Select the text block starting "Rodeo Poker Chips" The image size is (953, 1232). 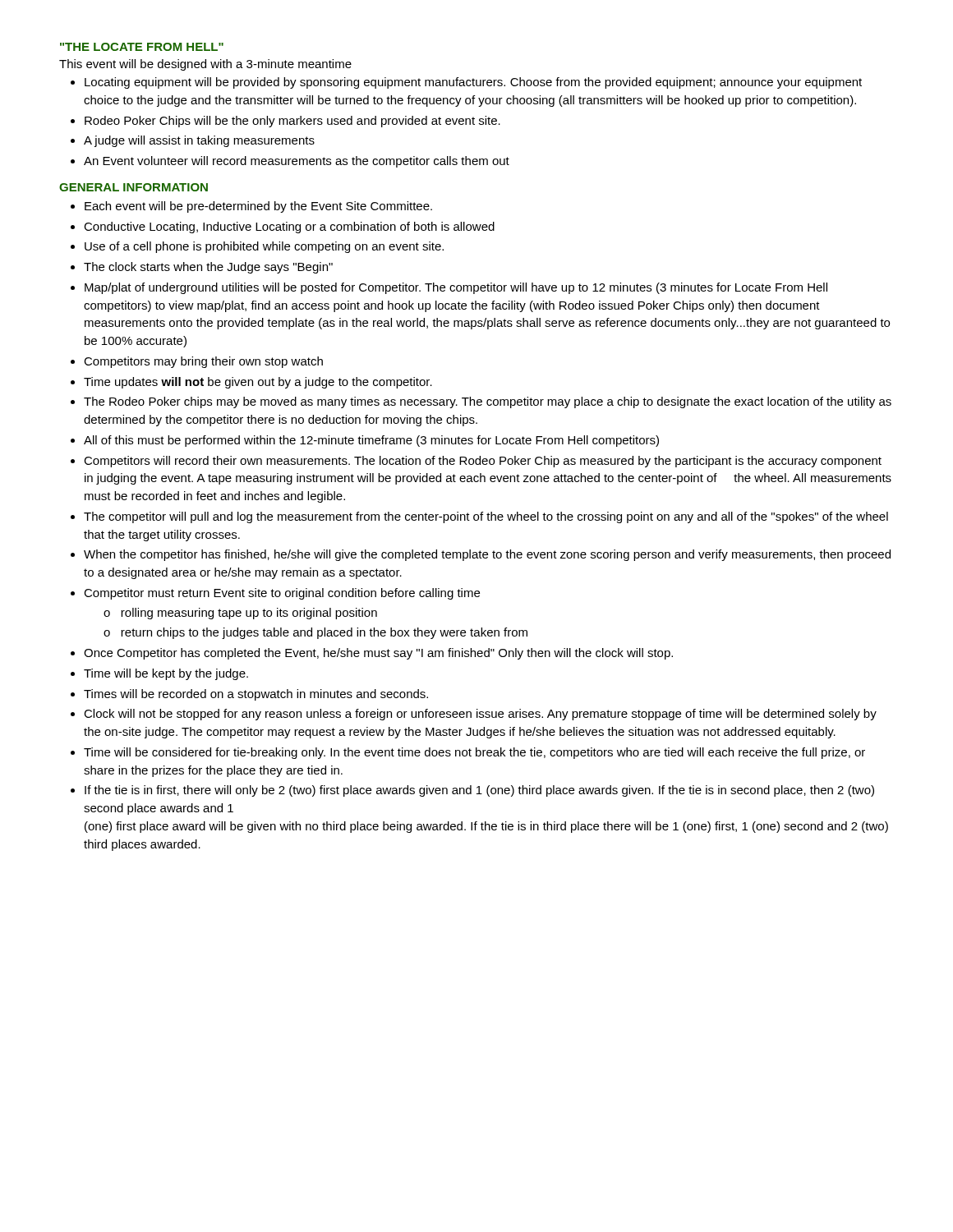(x=292, y=120)
